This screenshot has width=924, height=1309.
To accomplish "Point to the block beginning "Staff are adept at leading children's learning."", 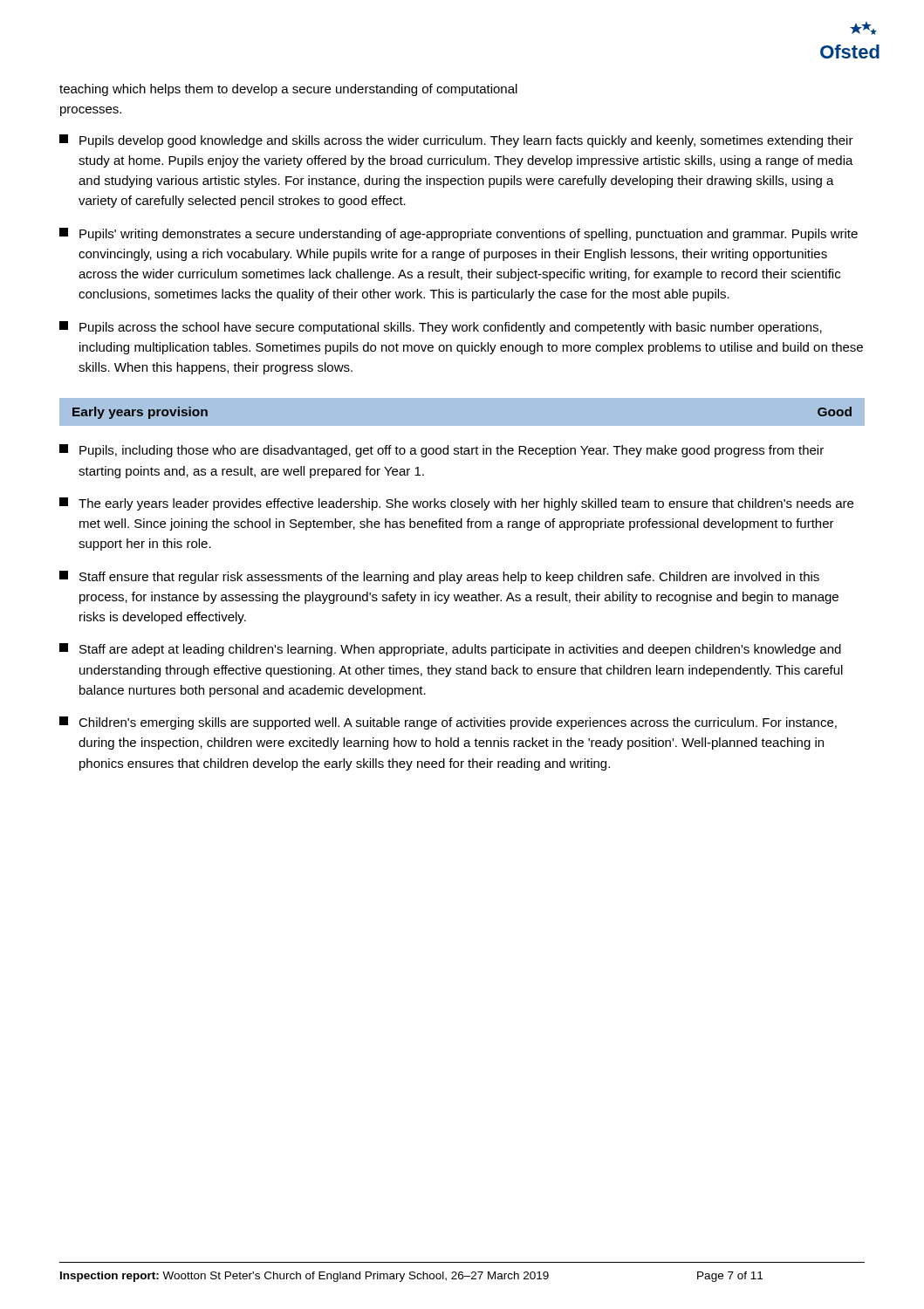I will [x=462, y=669].
